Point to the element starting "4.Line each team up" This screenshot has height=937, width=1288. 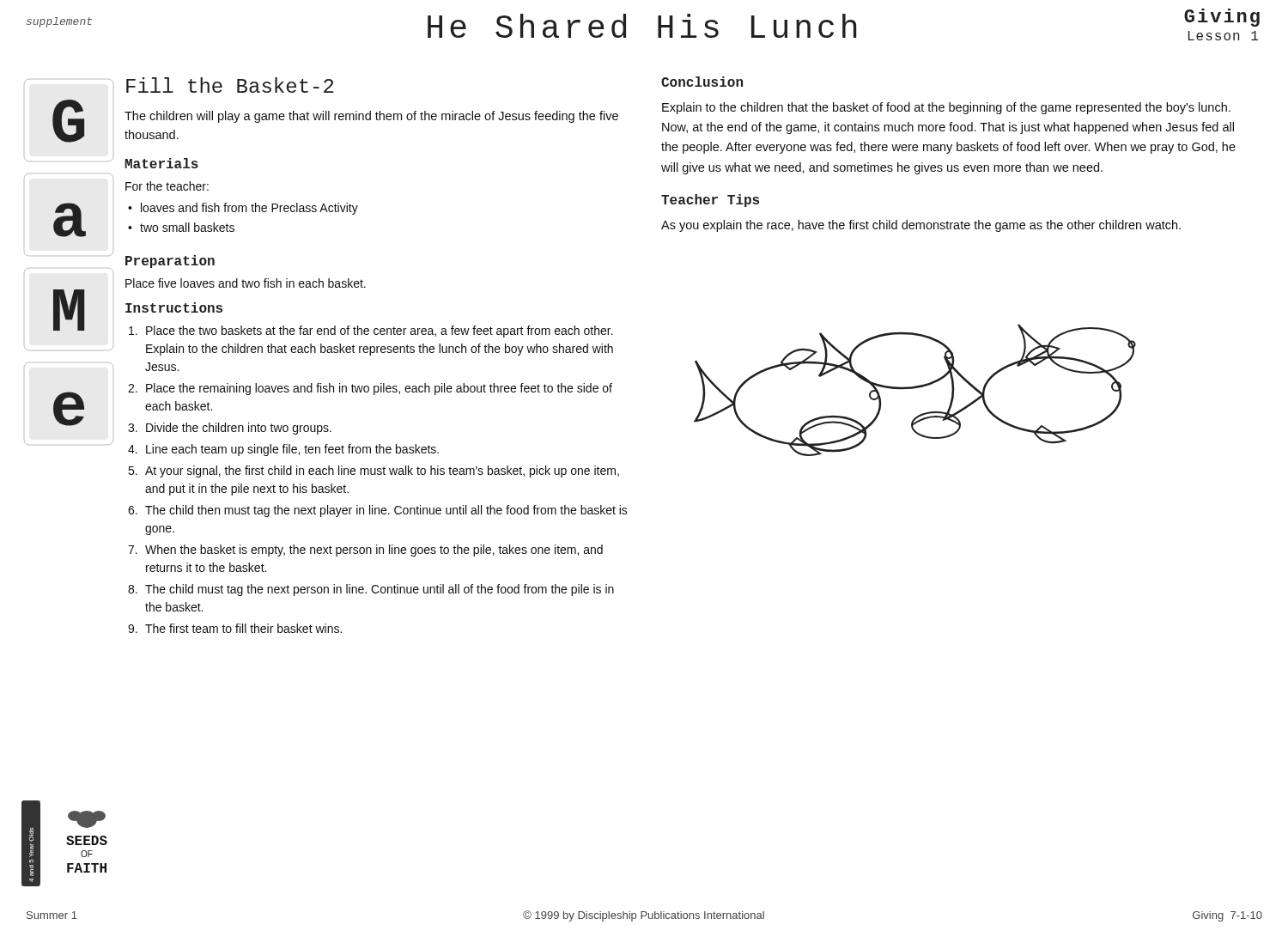284,449
